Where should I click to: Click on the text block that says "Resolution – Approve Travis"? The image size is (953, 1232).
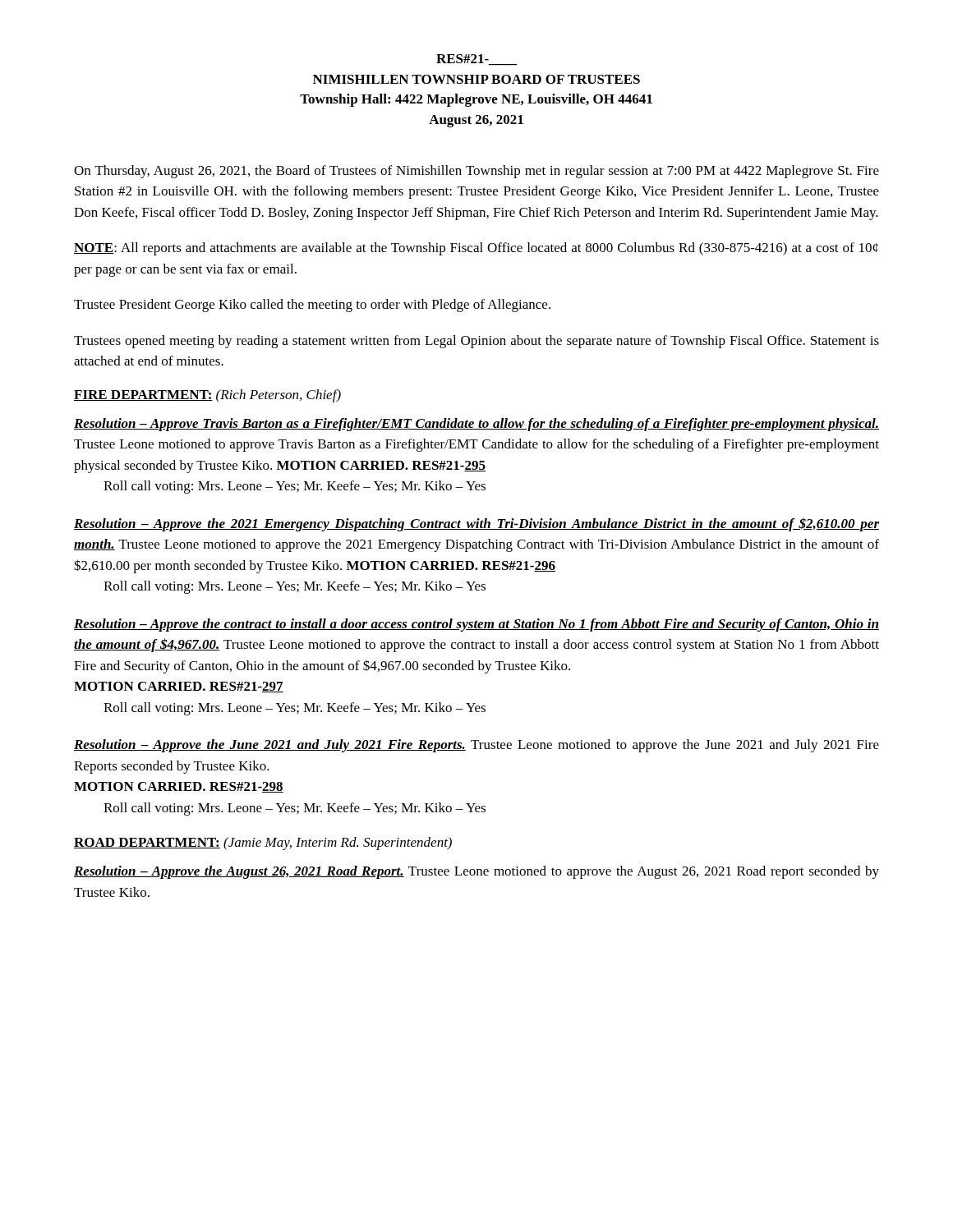(x=476, y=454)
